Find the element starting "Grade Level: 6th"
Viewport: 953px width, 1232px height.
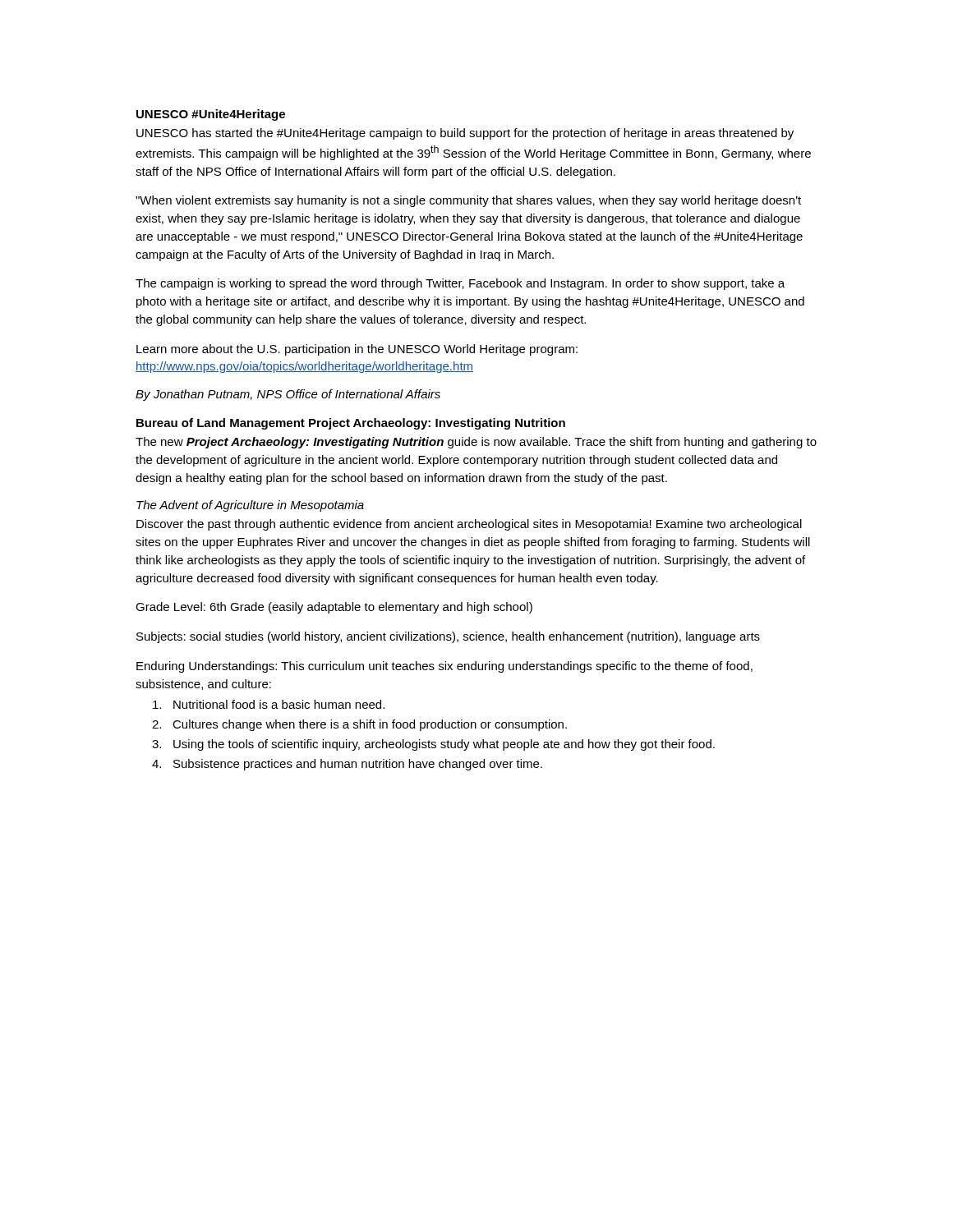tap(334, 607)
